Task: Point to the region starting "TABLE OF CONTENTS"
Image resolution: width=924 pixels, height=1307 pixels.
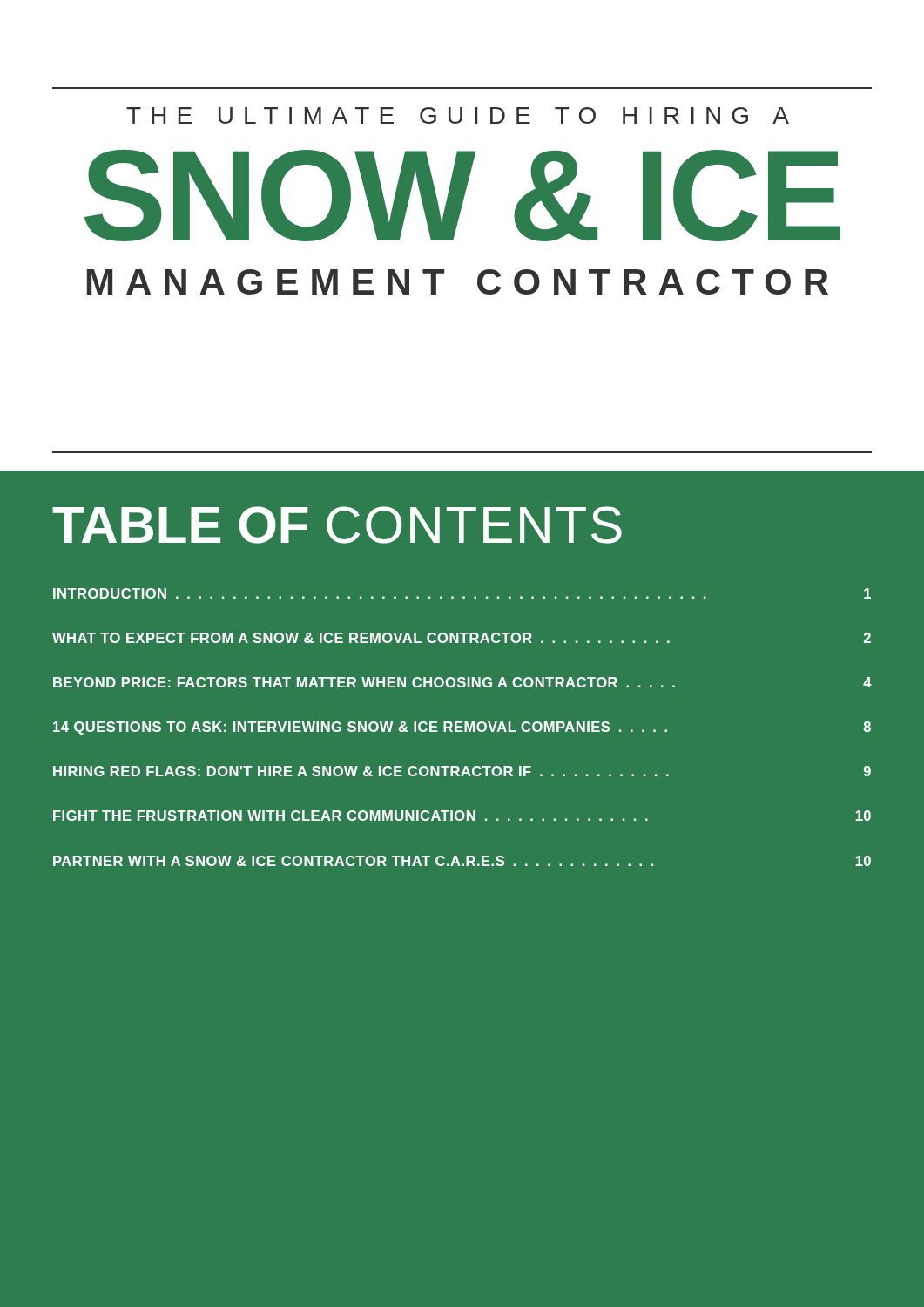Action: point(339,525)
